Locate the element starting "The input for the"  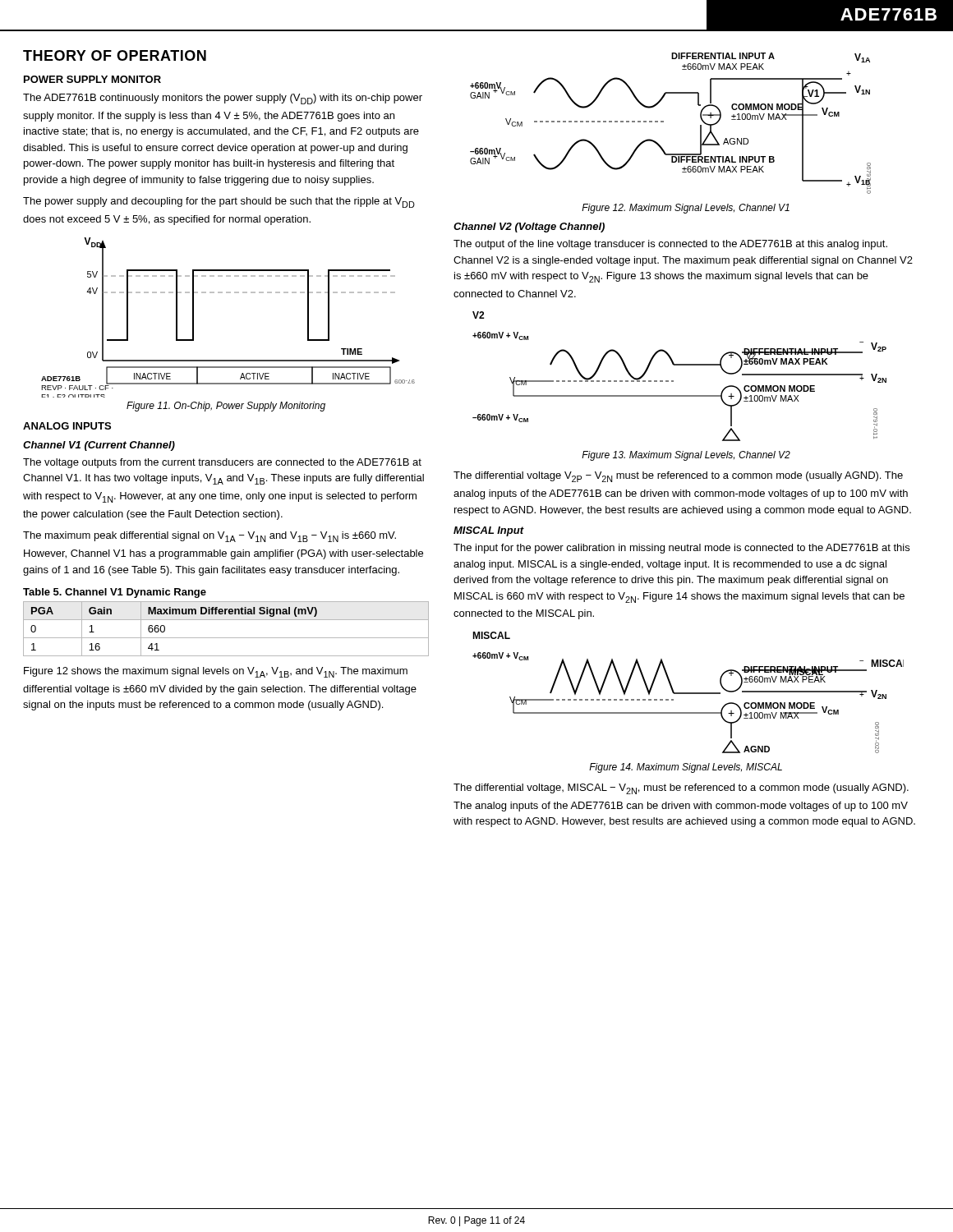coord(686,581)
